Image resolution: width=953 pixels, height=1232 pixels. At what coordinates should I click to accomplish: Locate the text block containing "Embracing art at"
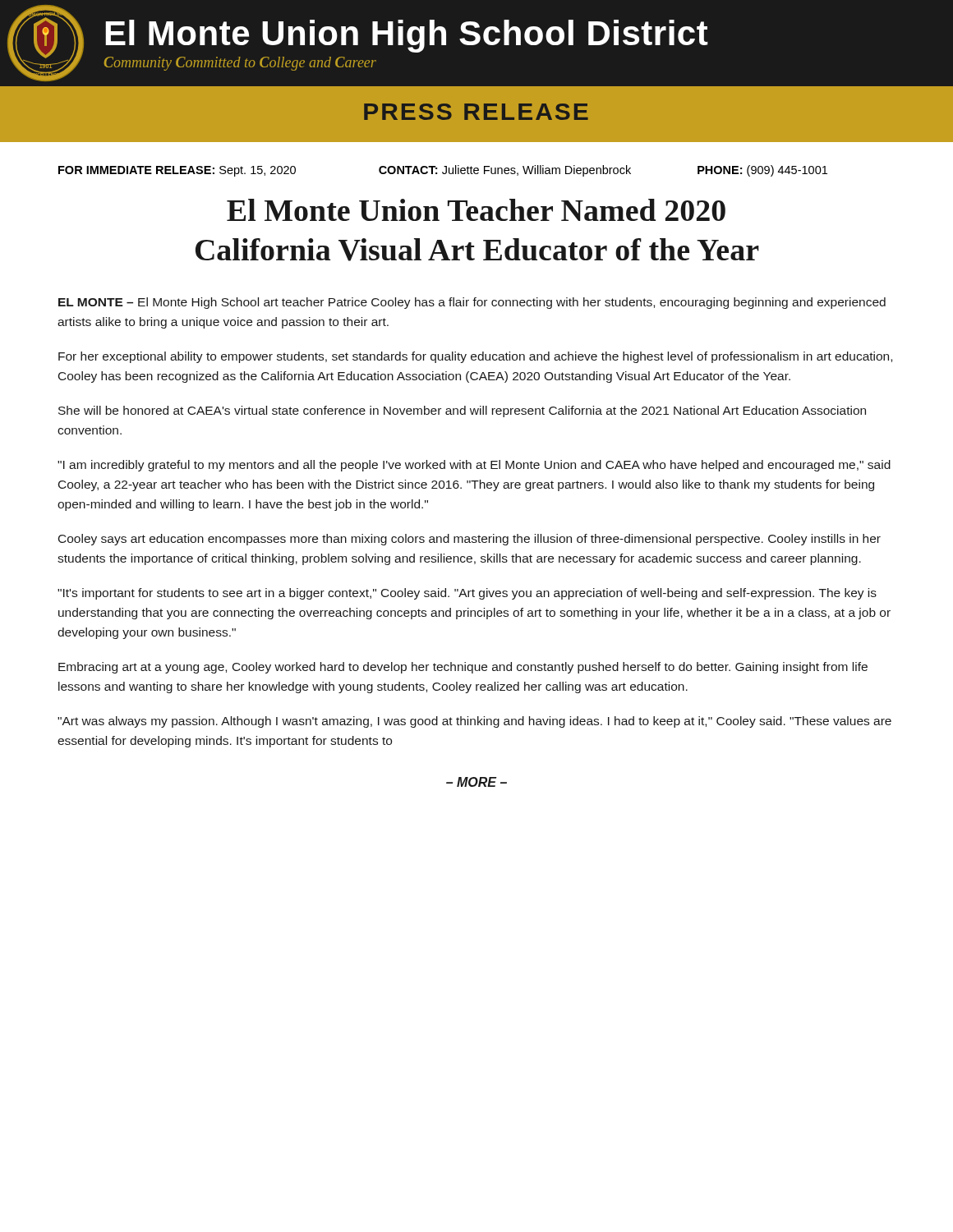[463, 677]
